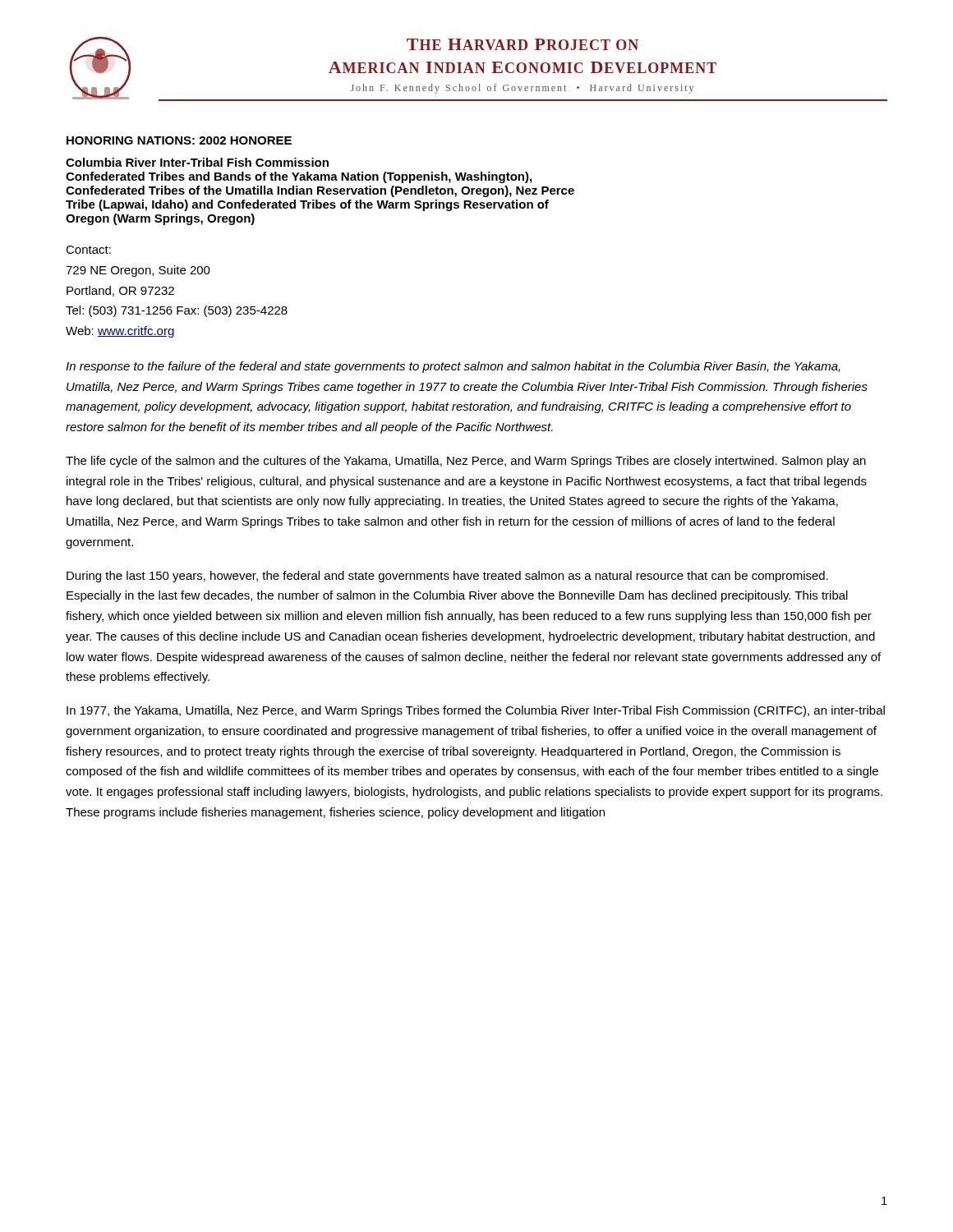Select a section header
Screen dimensions: 1232x953
click(179, 140)
